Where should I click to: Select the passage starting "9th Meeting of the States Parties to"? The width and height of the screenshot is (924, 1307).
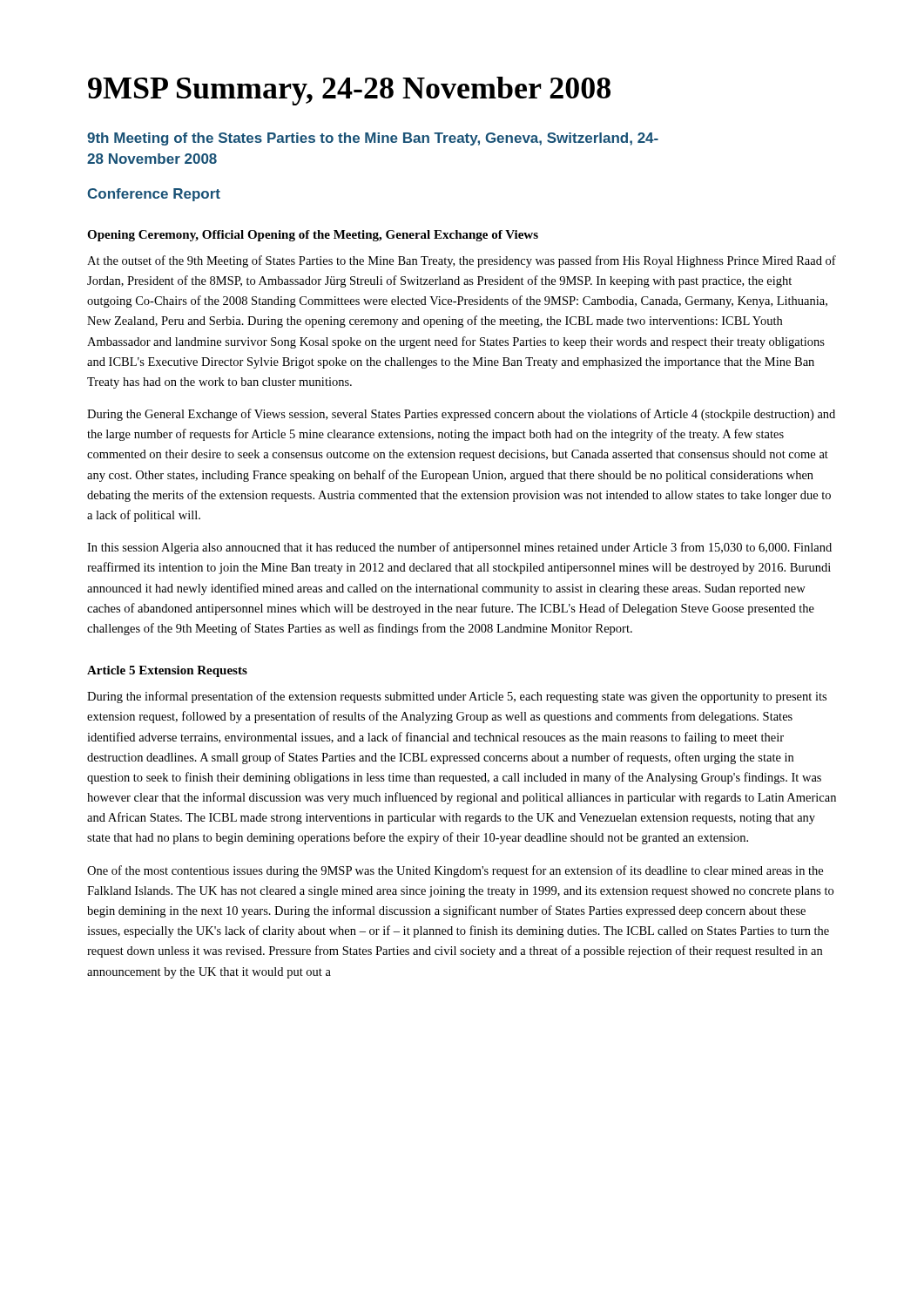click(373, 149)
